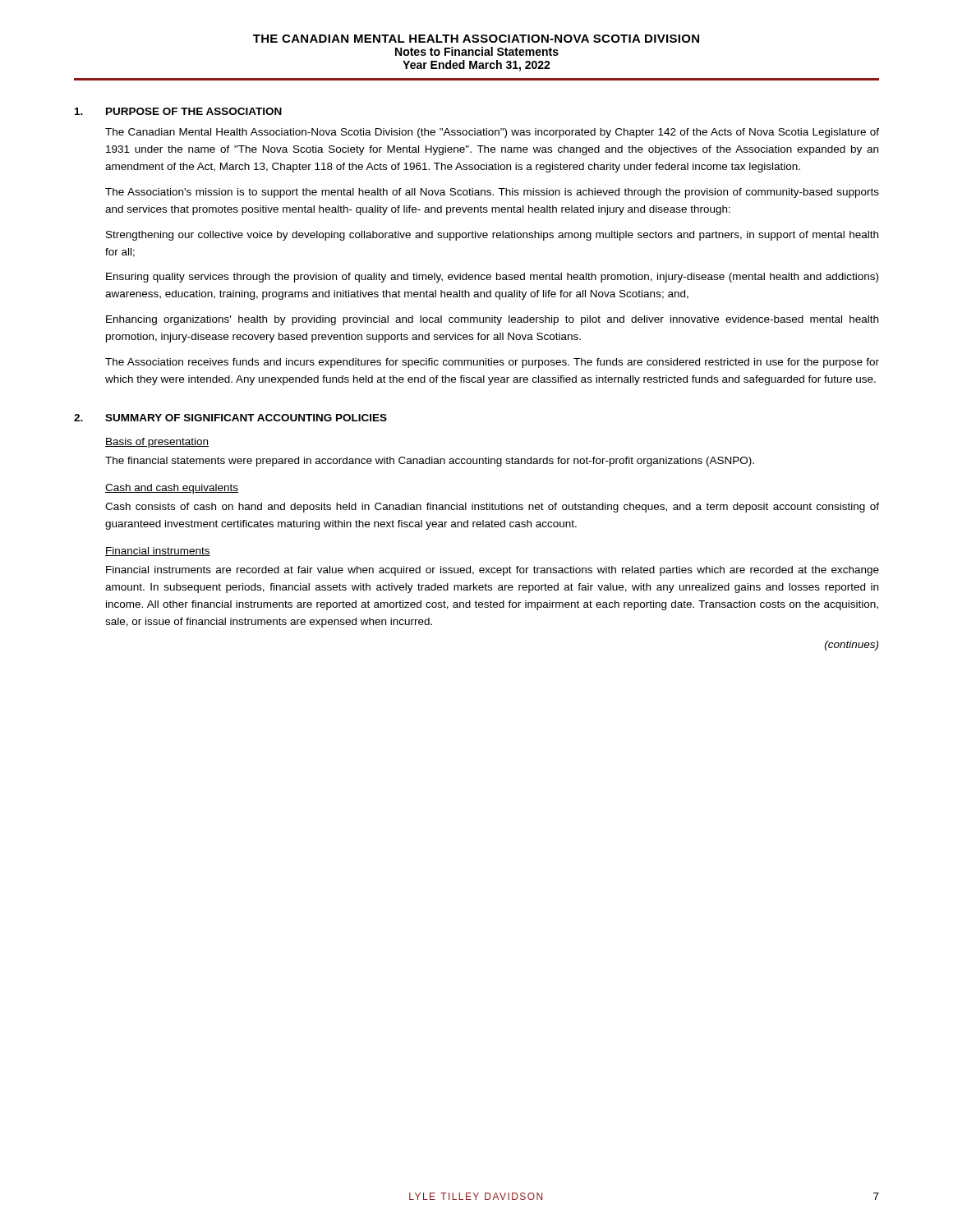Point to the text block starting "PURPOSE OF THE ASSOCIATION"
This screenshot has height=1232, width=953.
(x=194, y=111)
